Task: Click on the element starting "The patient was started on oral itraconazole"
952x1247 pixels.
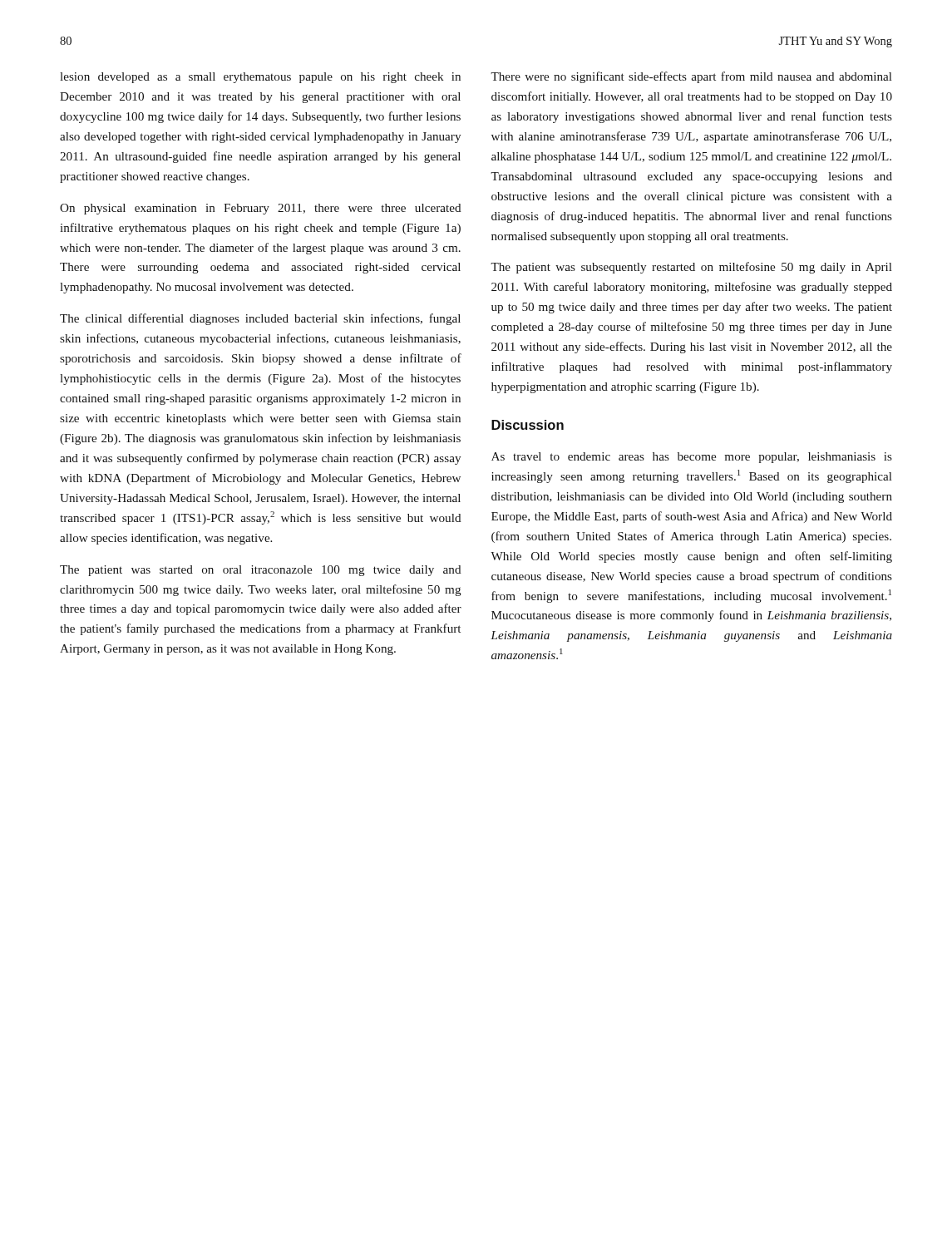Action: pyautogui.click(x=260, y=609)
